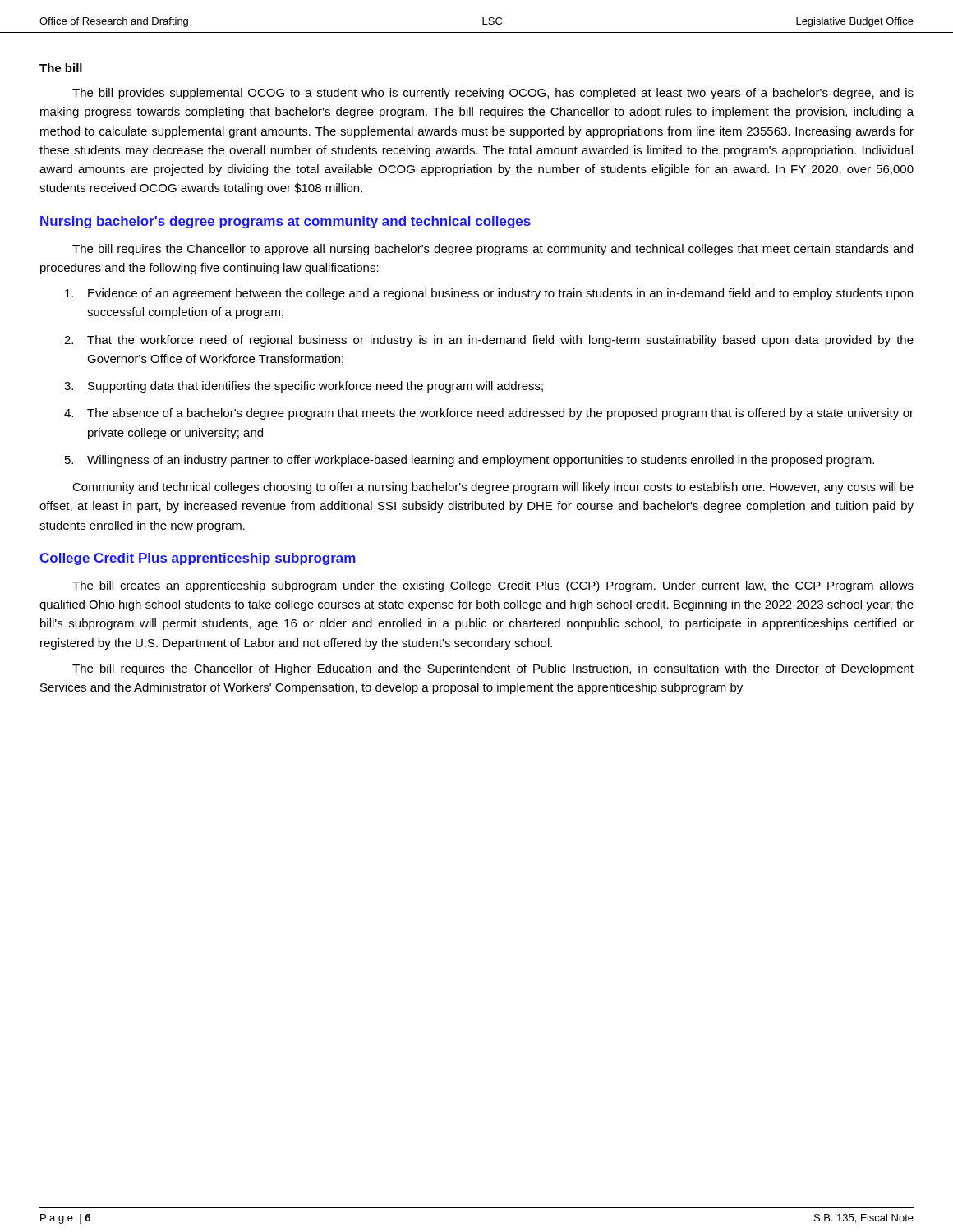Point to the block beginning "Evidence of an"
This screenshot has height=1232, width=953.
[489, 303]
